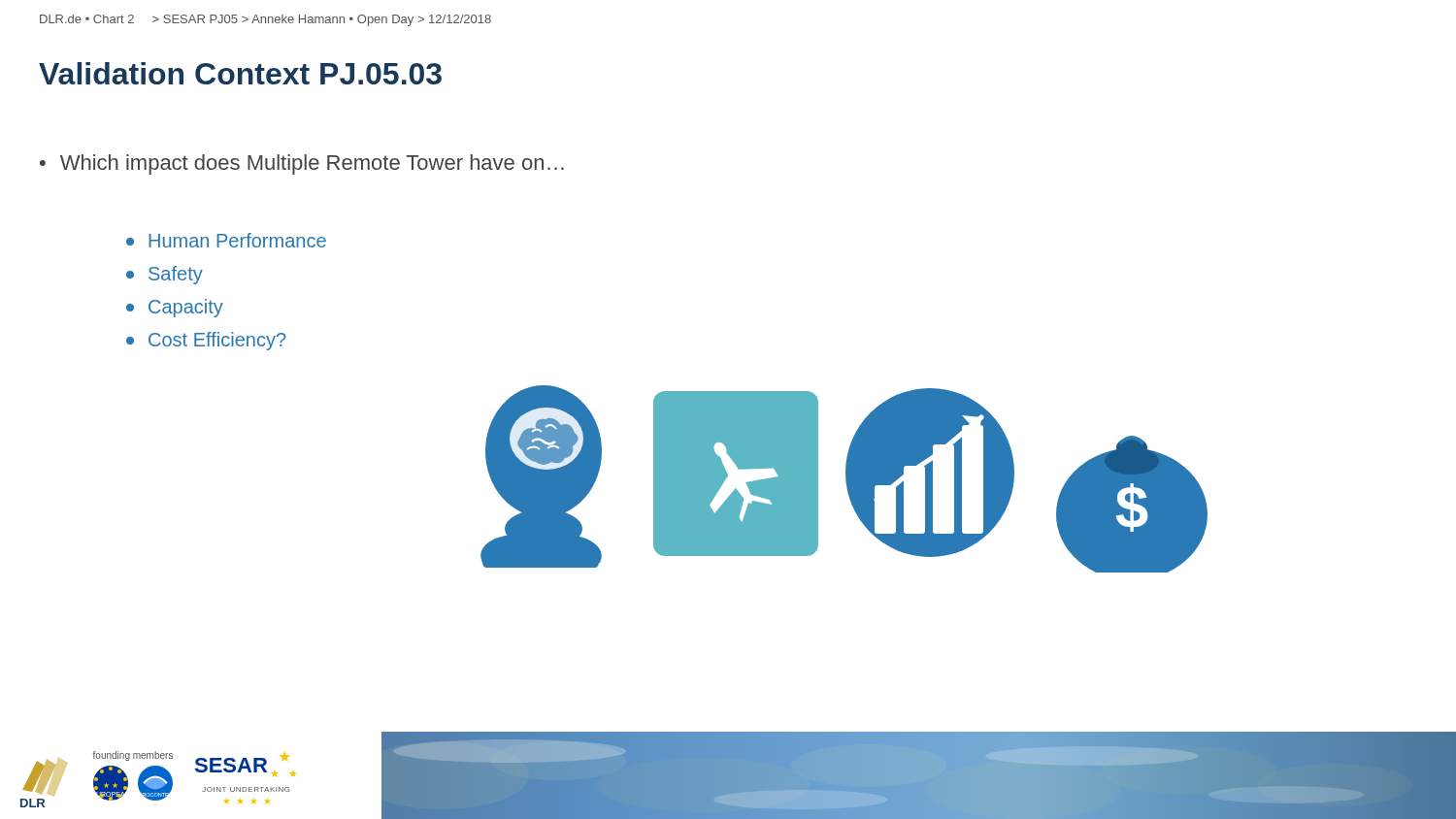Screen dimensions: 819x1456
Task: Point to "Human Performance"
Action: 226,241
